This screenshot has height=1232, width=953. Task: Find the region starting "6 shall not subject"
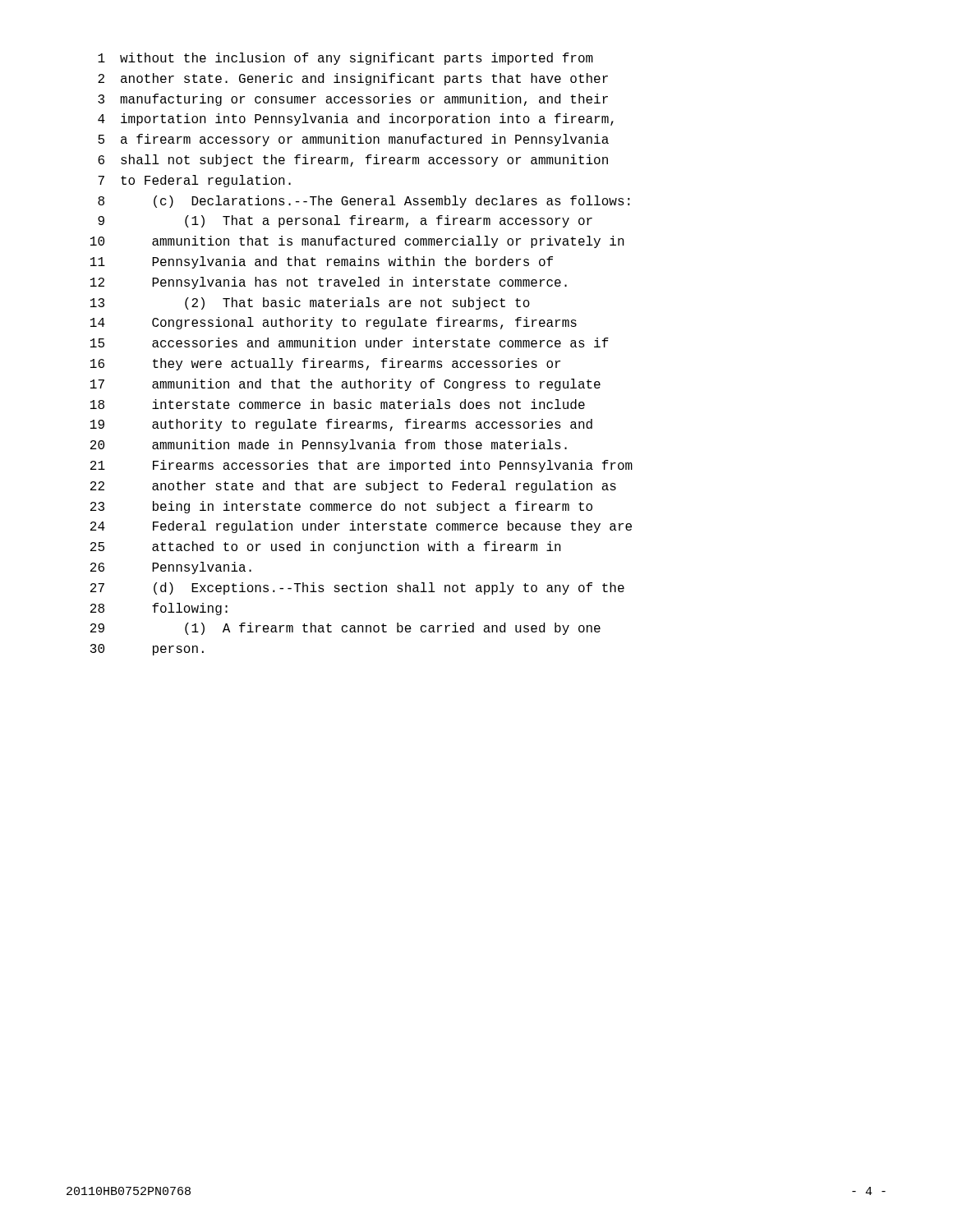point(476,161)
